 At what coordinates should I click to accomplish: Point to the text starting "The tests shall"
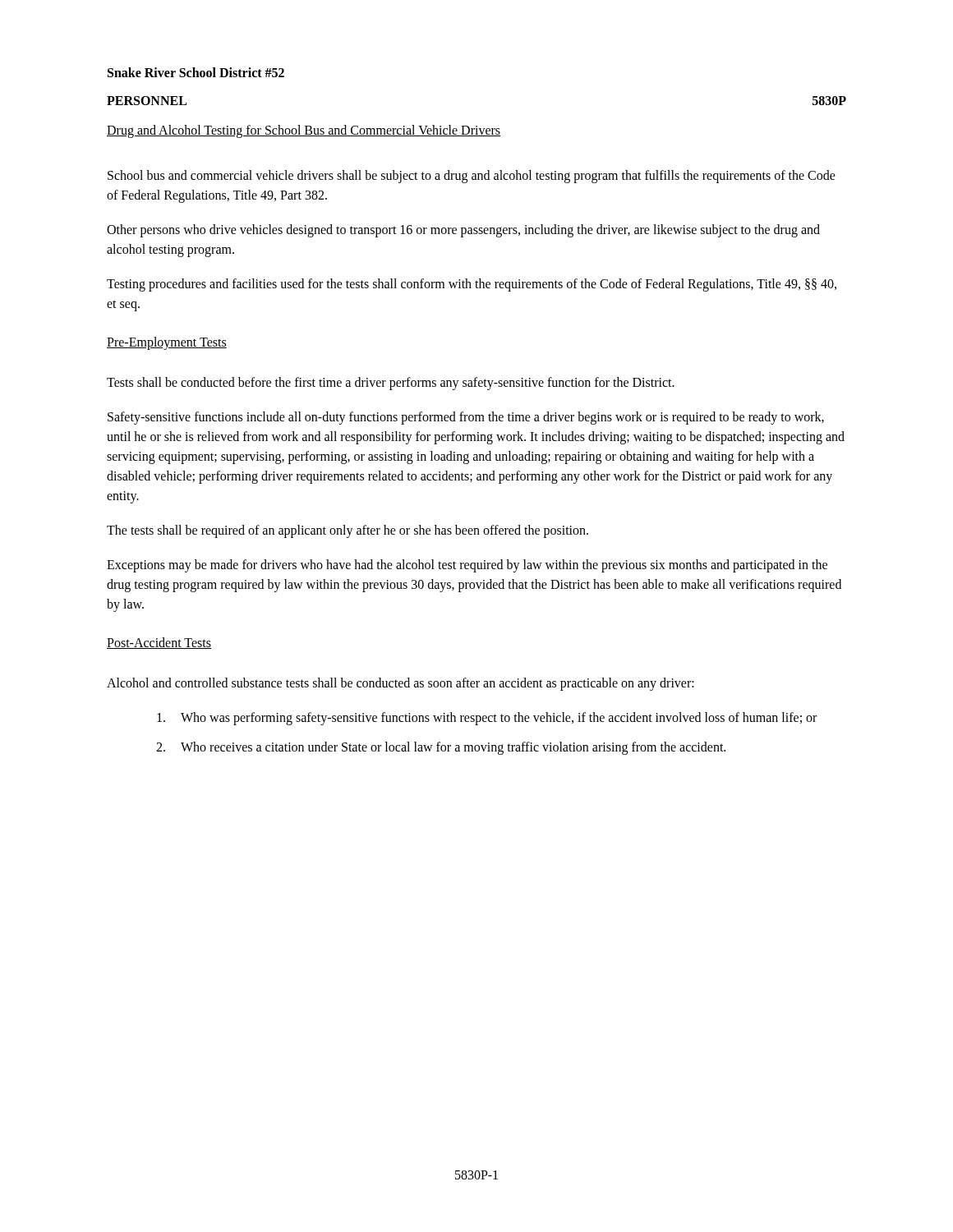click(348, 530)
